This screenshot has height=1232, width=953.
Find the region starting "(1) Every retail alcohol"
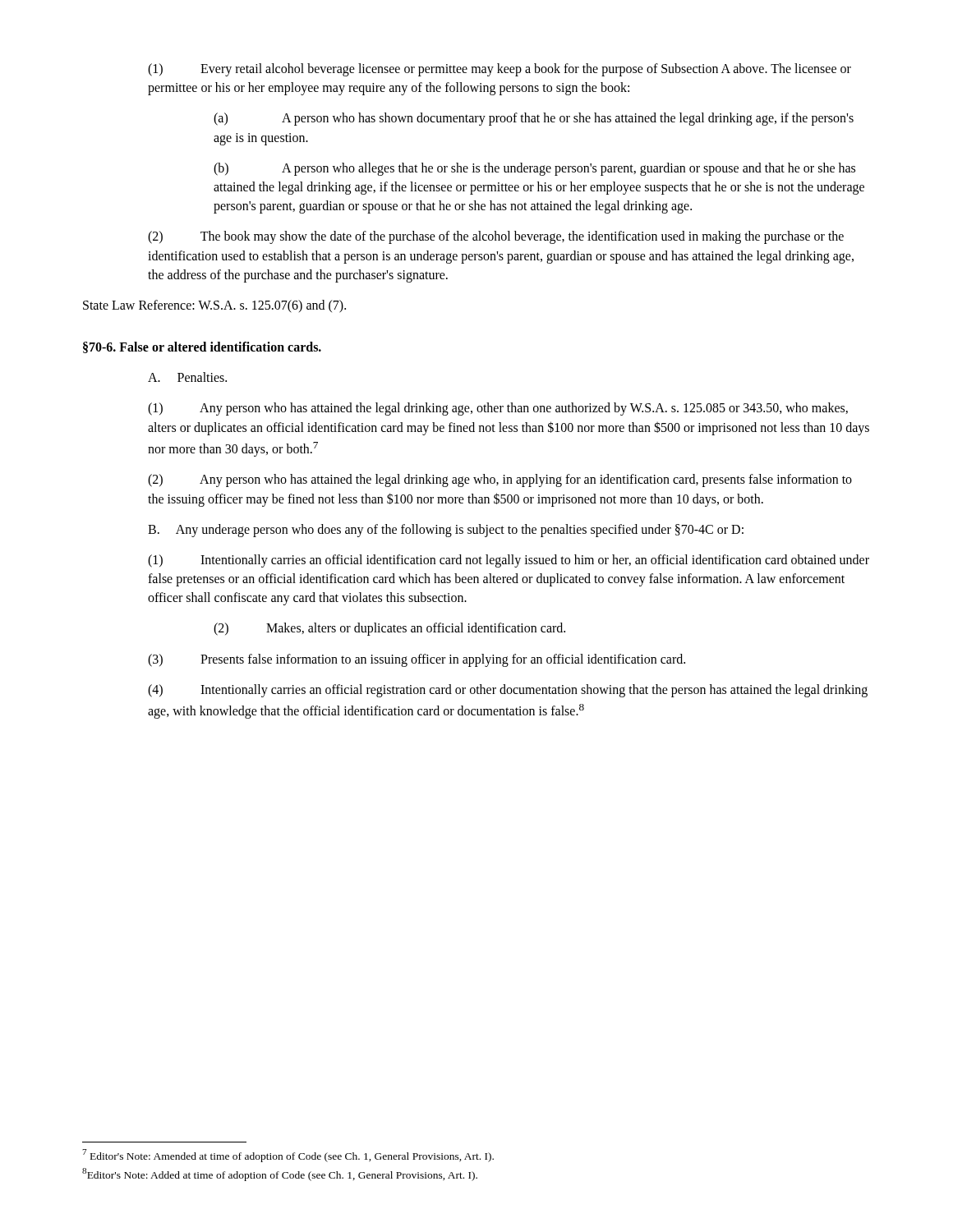(x=499, y=77)
